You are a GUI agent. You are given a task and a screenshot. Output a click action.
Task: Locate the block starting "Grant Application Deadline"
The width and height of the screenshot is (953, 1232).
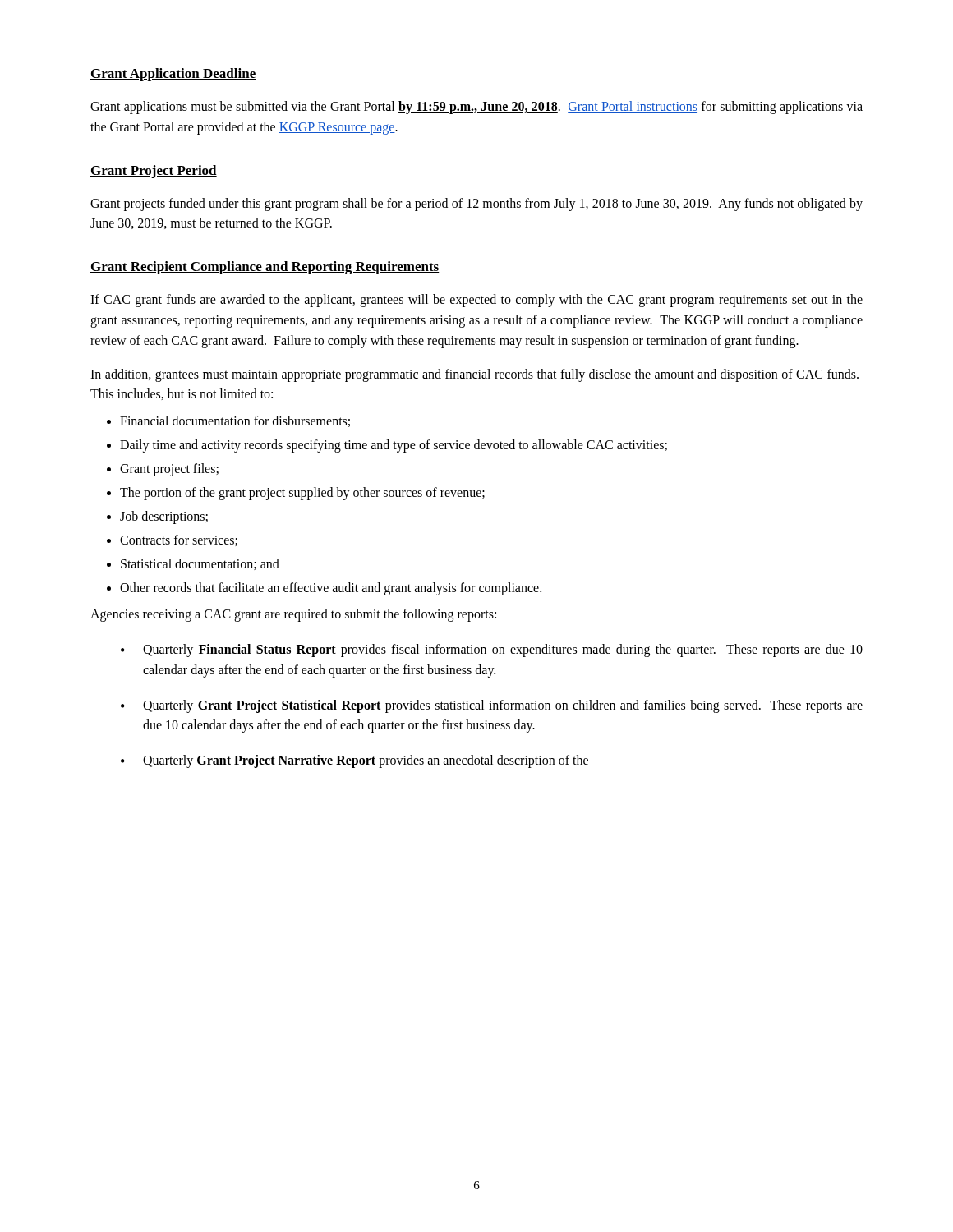pyautogui.click(x=173, y=73)
